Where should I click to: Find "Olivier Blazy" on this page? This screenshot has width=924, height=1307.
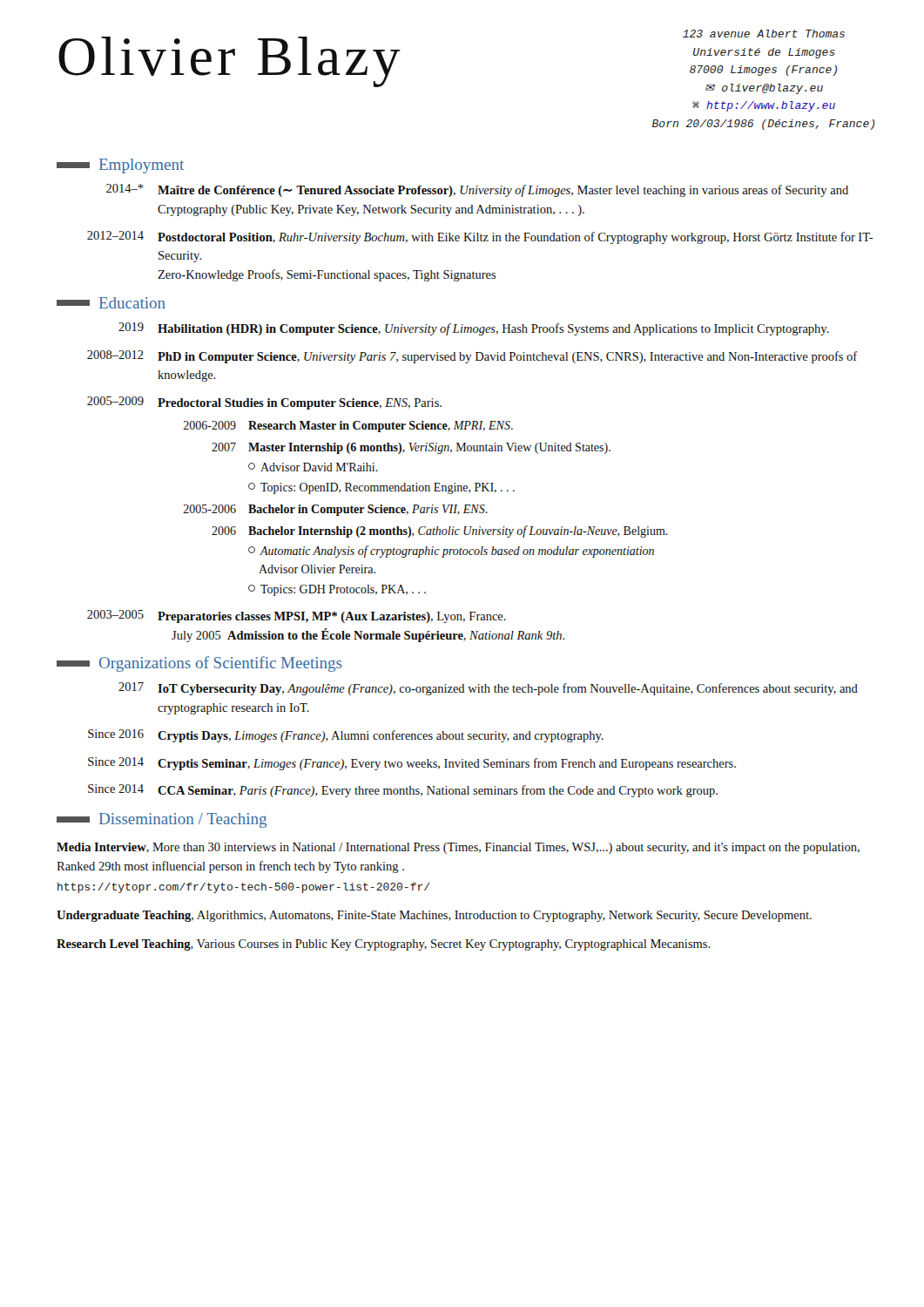click(230, 57)
